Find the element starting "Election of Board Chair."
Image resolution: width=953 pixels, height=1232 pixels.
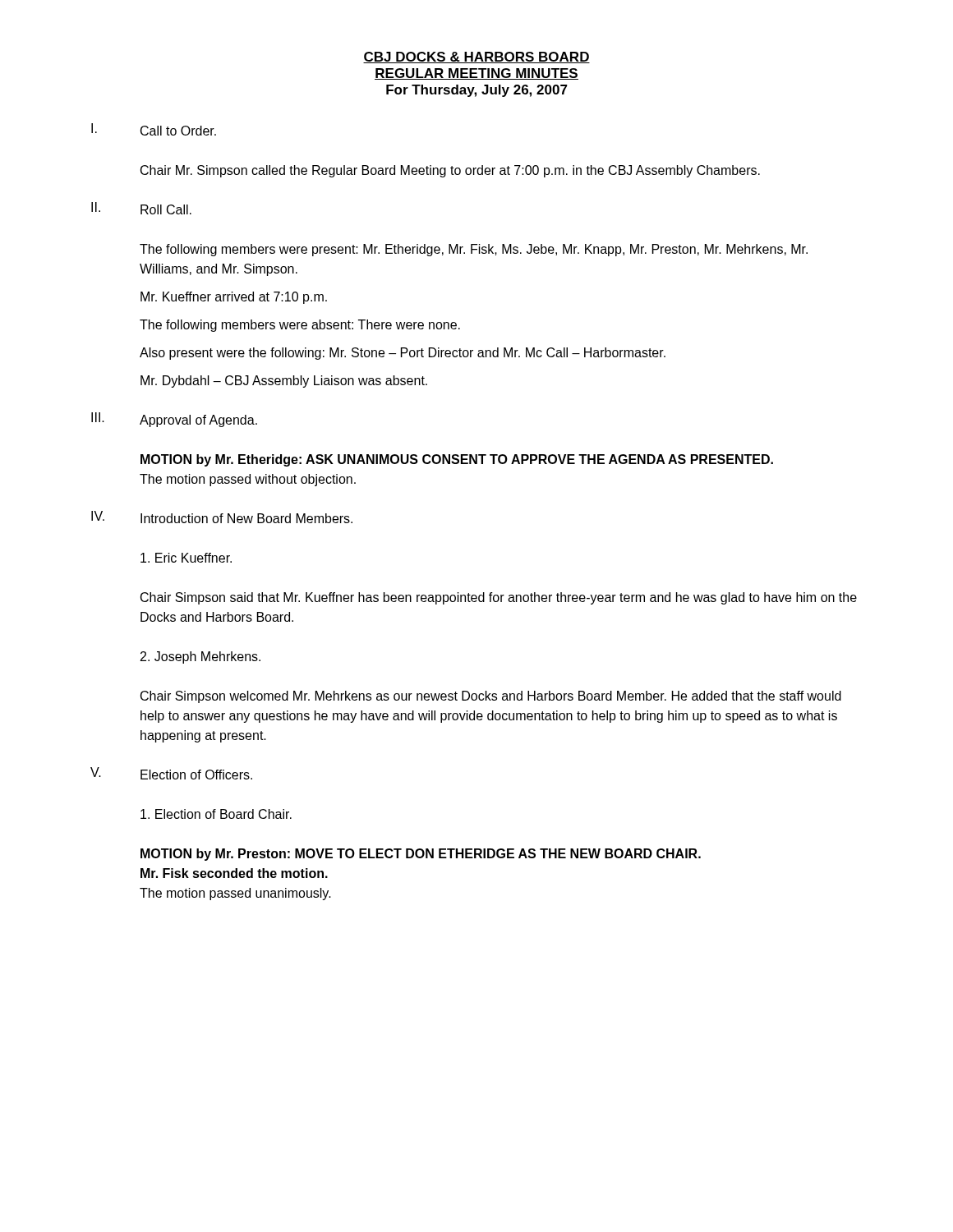(x=216, y=814)
